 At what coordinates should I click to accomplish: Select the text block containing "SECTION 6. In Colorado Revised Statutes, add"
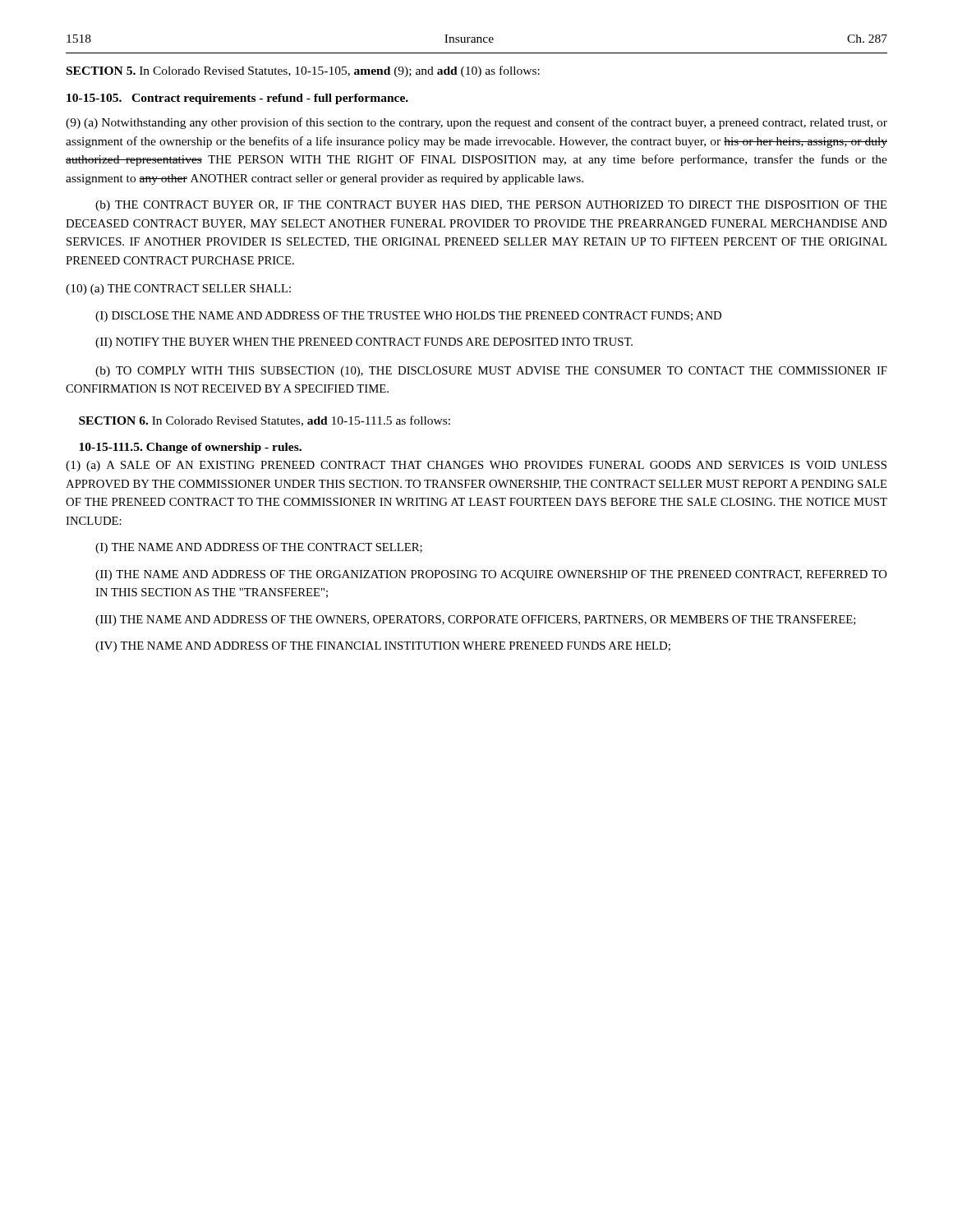click(x=258, y=420)
